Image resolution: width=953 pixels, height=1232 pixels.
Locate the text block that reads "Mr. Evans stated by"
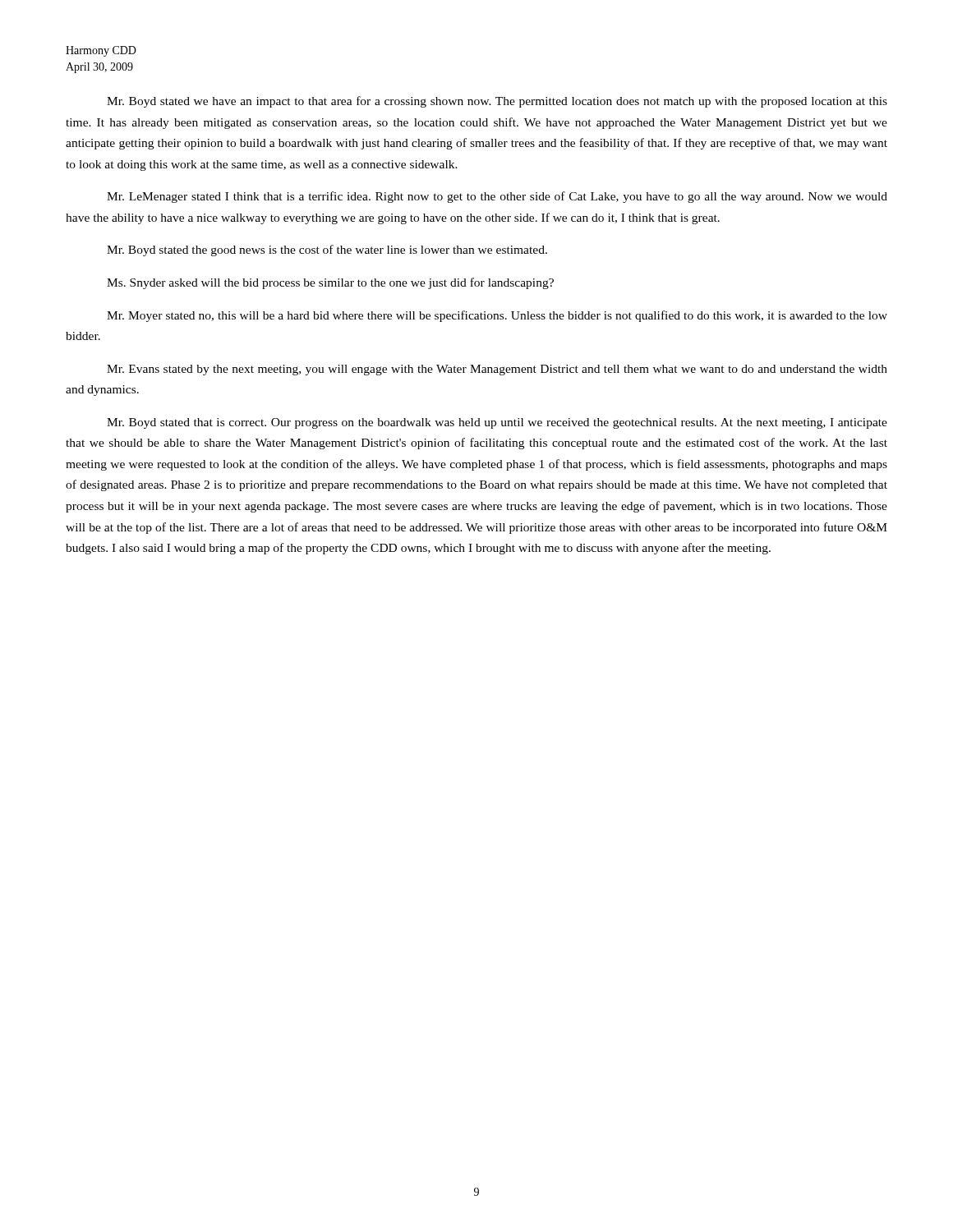[476, 379]
